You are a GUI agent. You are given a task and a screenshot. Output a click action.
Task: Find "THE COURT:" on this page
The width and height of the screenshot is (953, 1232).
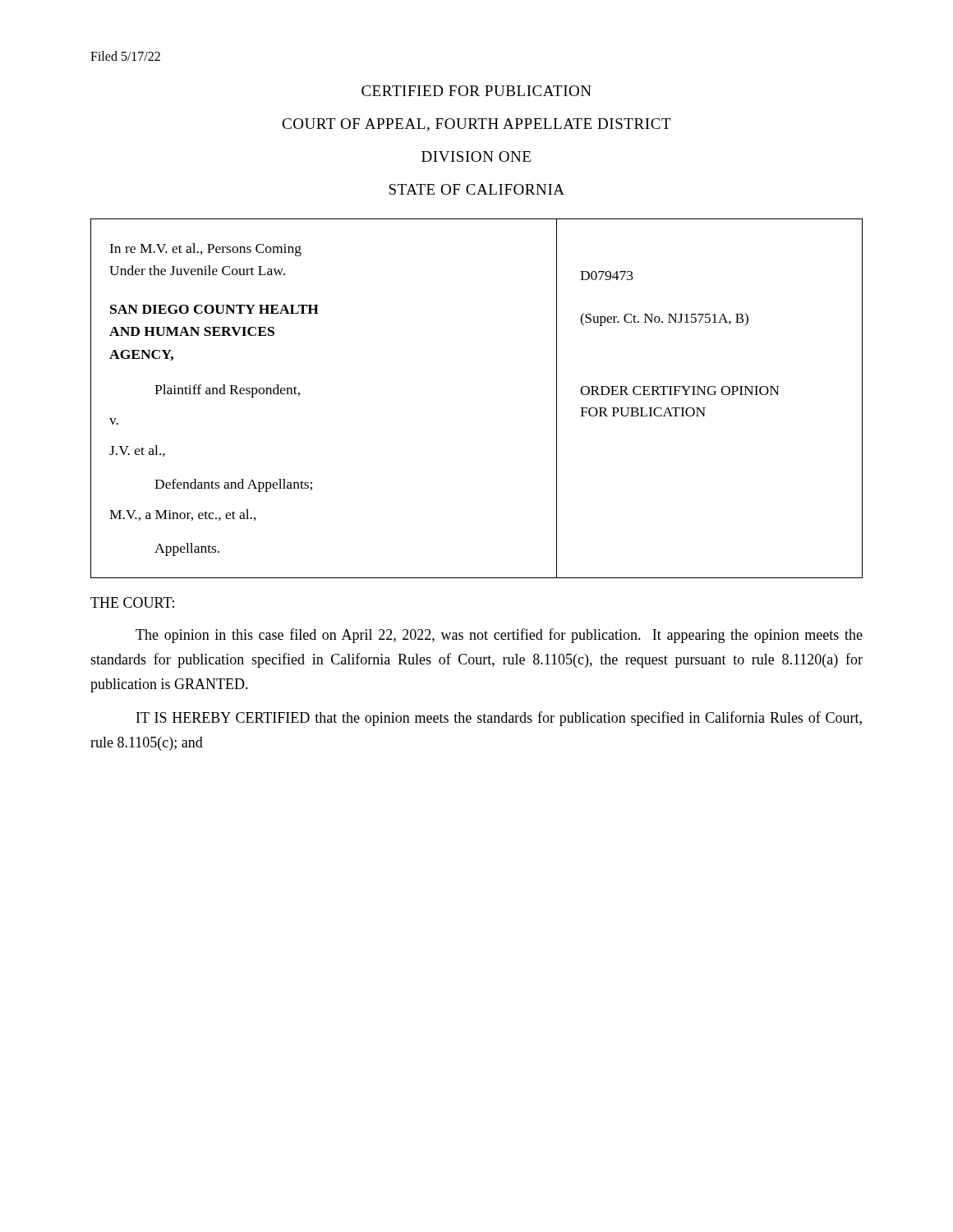[133, 603]
